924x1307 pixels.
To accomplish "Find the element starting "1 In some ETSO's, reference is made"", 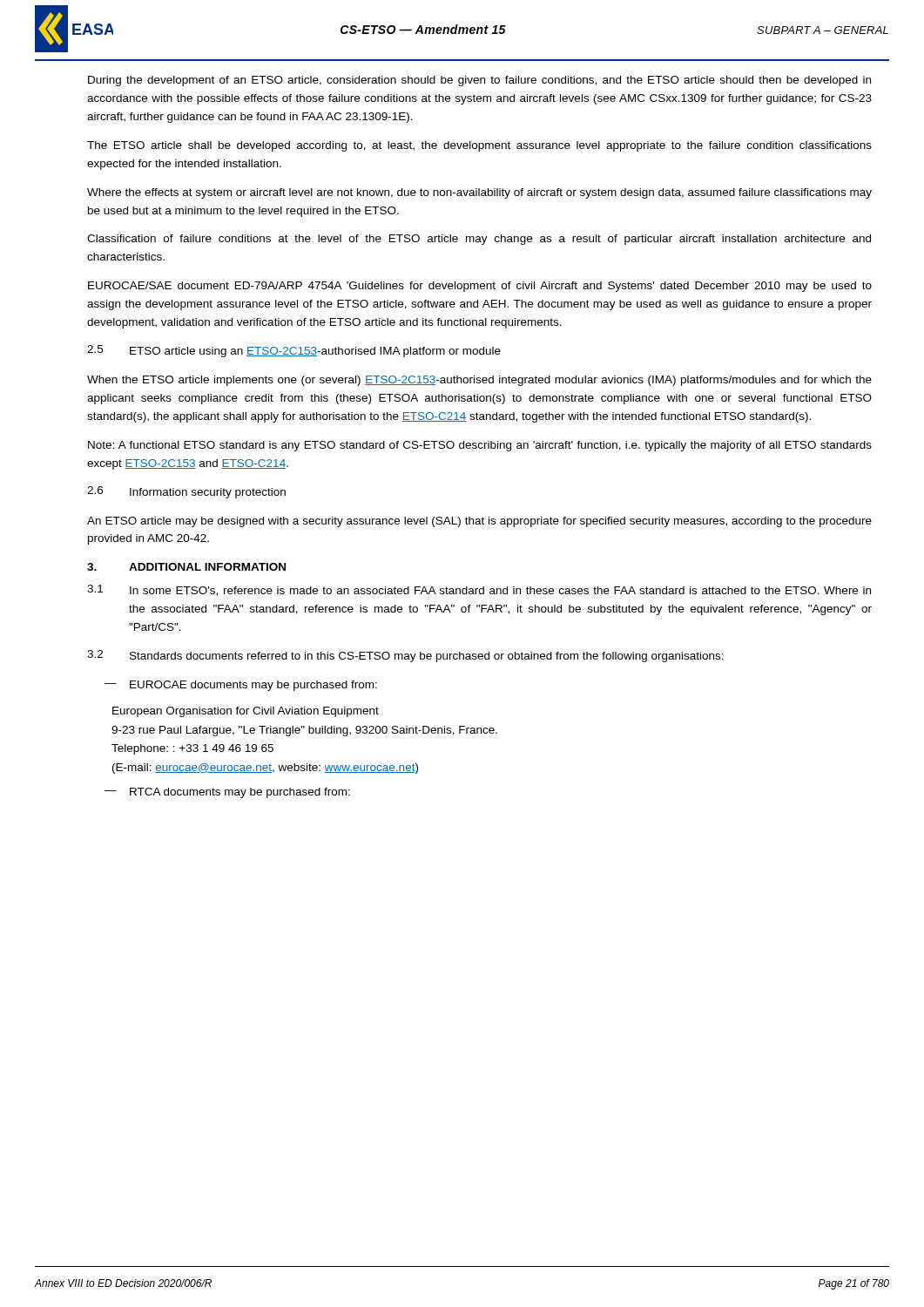I will tap(479, 610).
